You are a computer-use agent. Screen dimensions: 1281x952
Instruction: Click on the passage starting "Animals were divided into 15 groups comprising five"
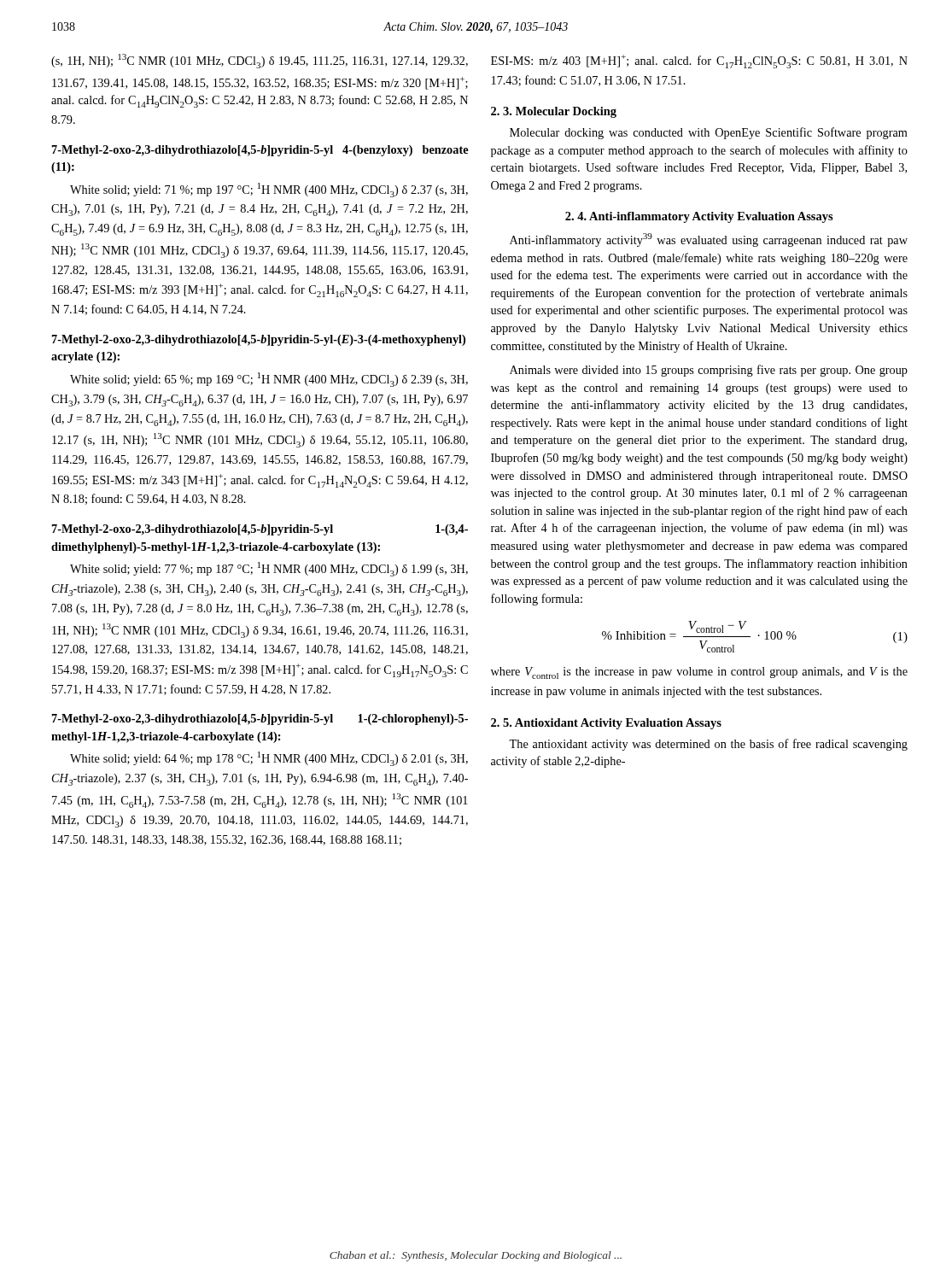699,484
